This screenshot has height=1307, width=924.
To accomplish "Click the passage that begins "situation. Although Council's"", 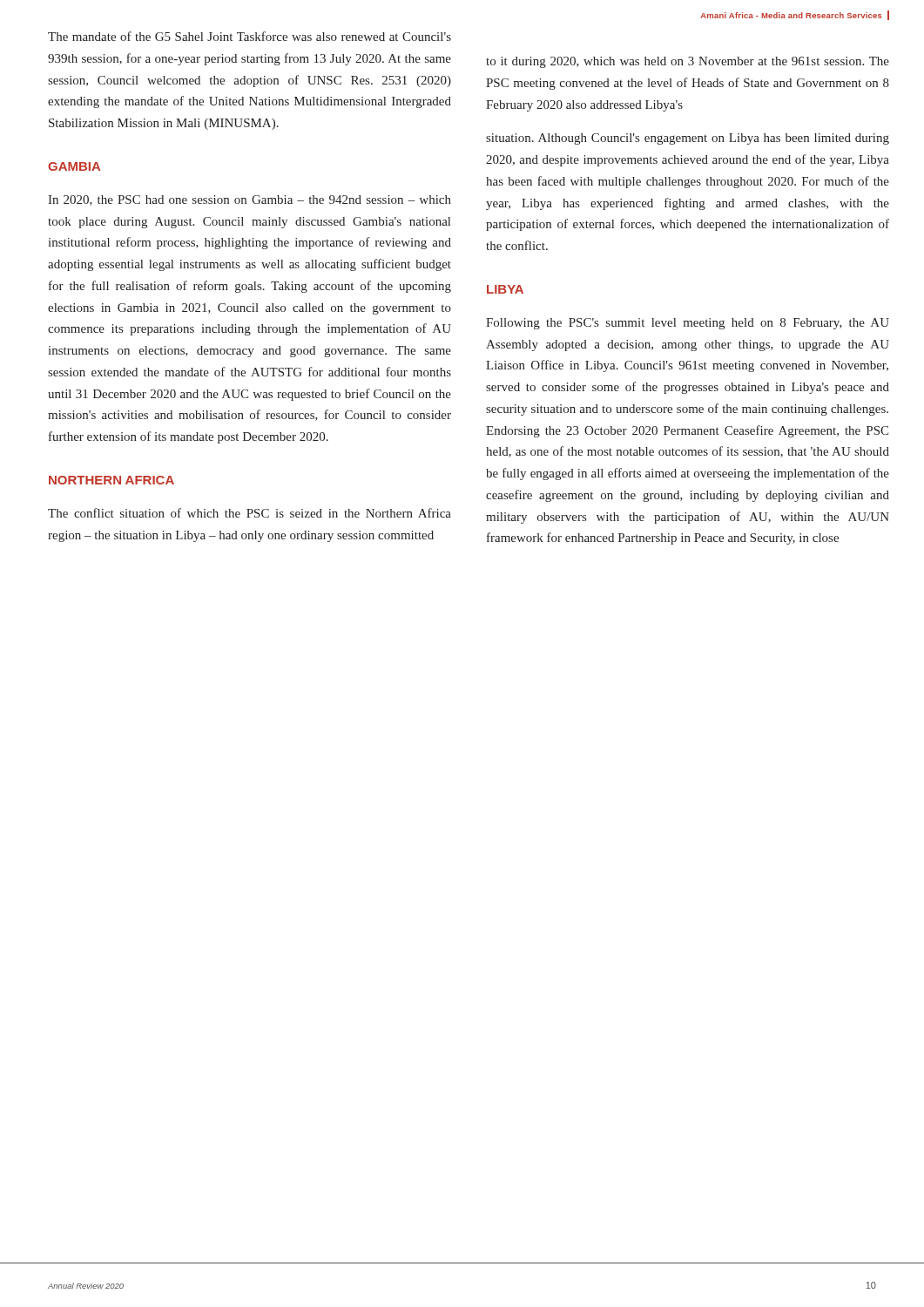I will [x=688, y=192].
